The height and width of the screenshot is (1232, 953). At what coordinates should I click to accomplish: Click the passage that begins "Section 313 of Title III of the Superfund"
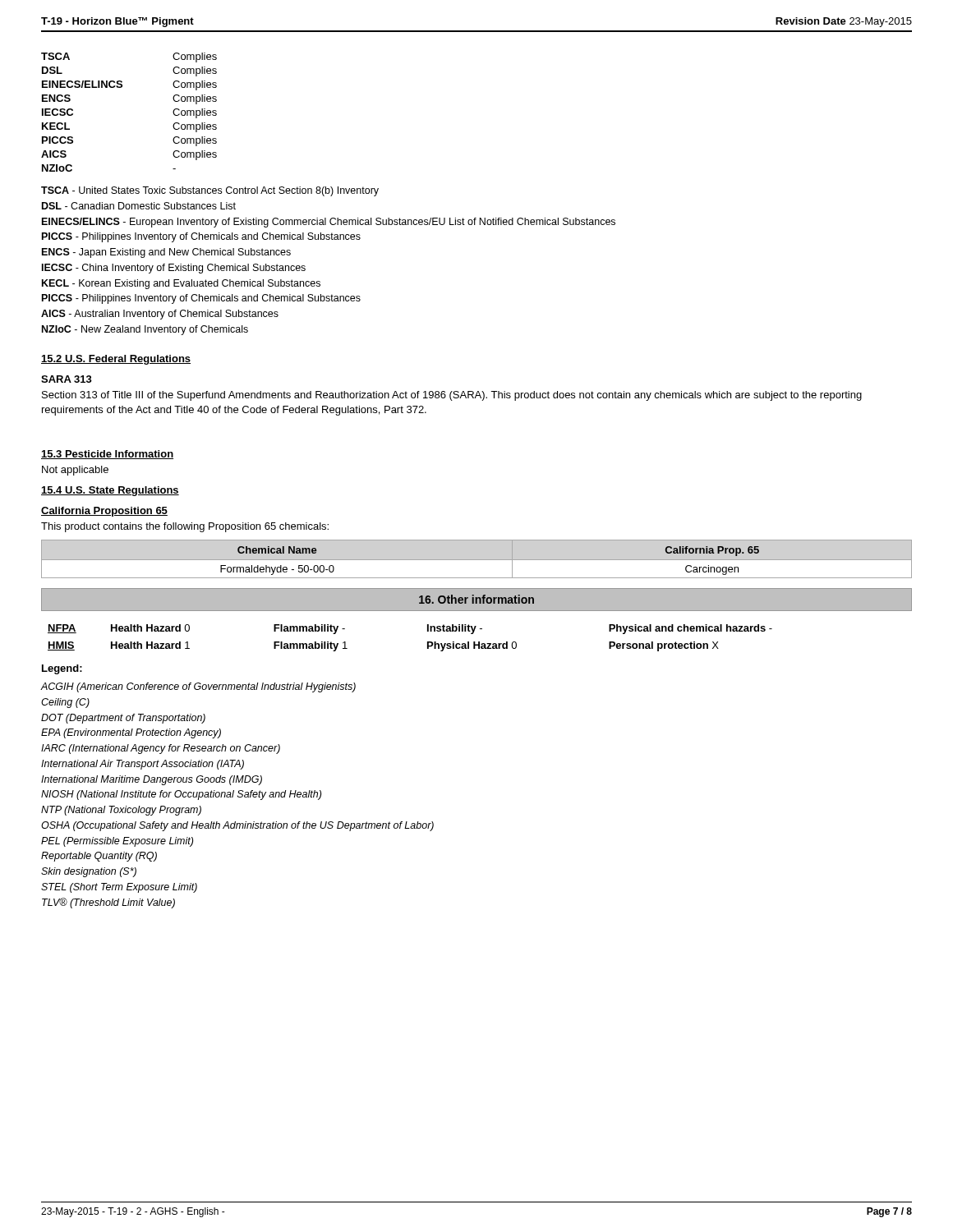pos(452,402)
